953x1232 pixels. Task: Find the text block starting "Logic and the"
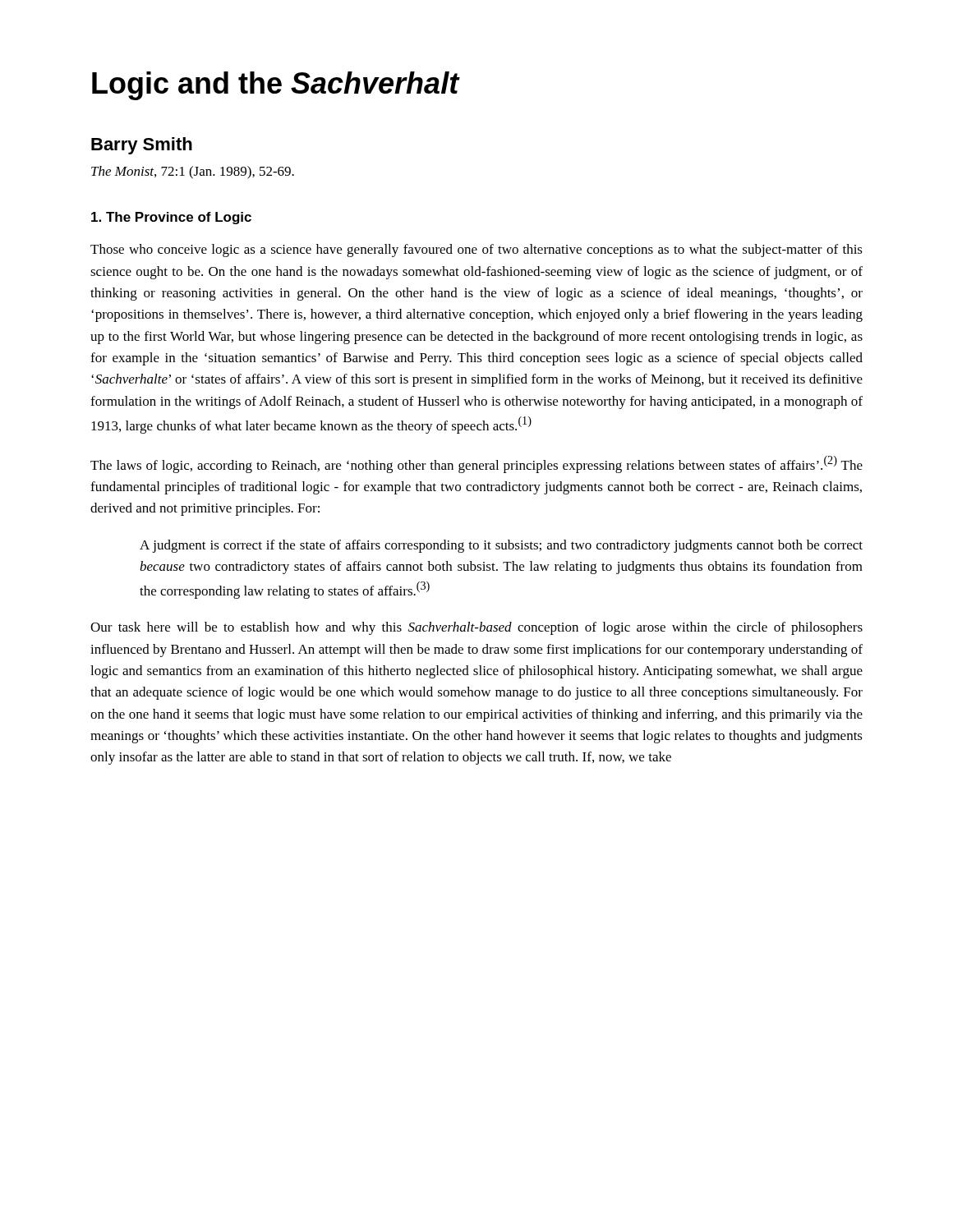click(276, 86)
